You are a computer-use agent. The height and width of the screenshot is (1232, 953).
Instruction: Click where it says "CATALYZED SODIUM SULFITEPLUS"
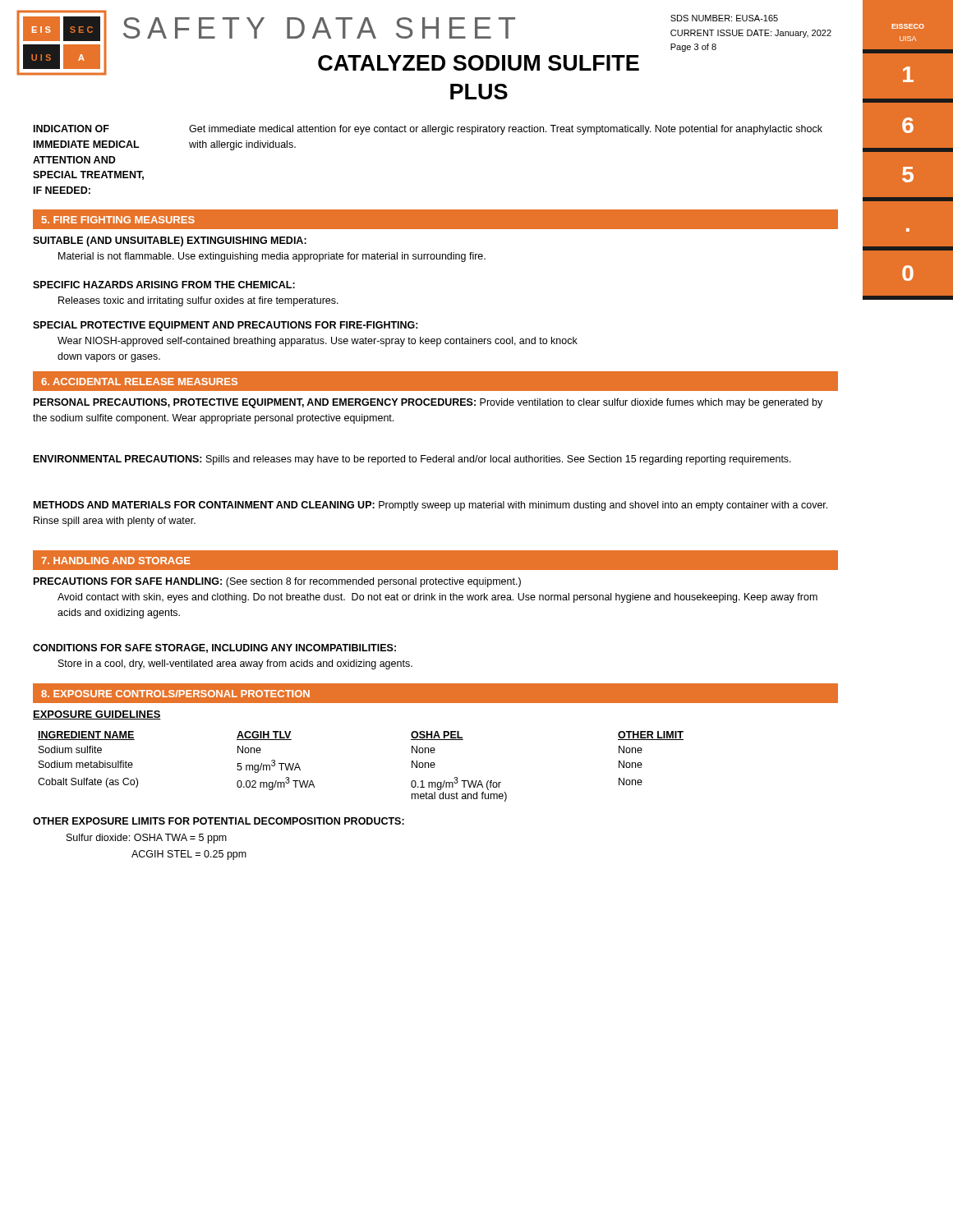pyautogui.click(x=479, y=78)
